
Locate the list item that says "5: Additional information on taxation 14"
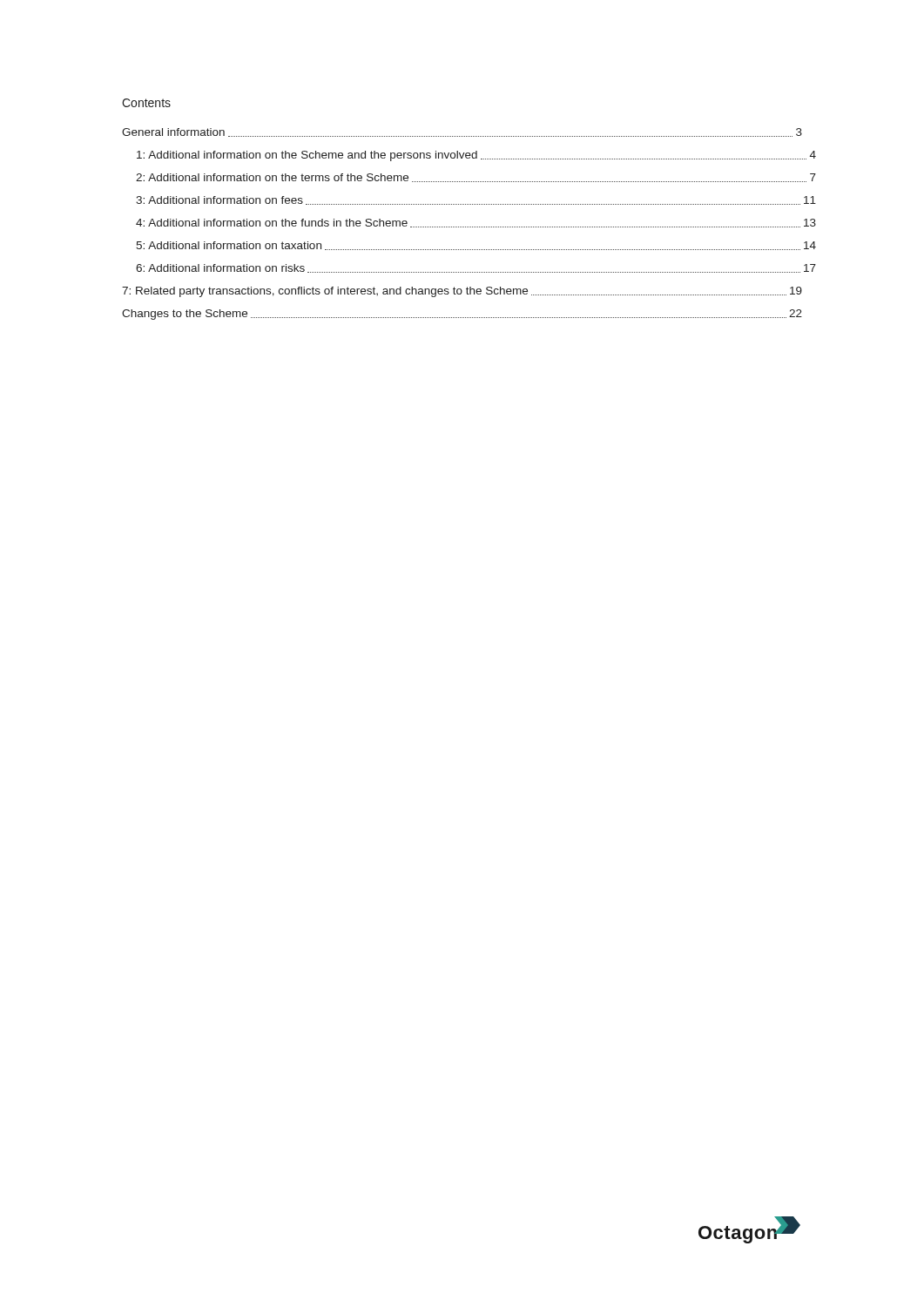tap(476, 245)
